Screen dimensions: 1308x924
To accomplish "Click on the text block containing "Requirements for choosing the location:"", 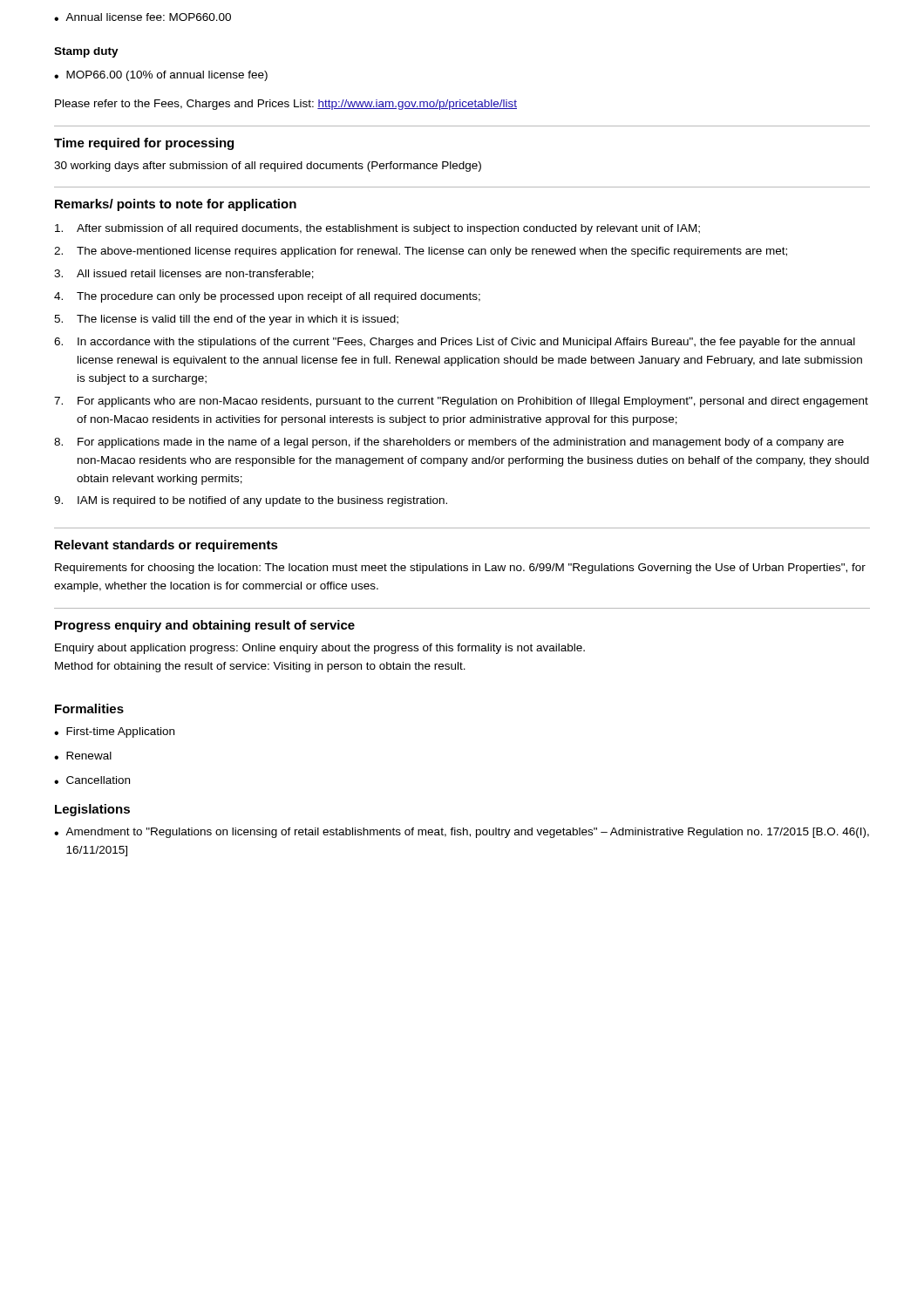I will [x=460, y=577].
